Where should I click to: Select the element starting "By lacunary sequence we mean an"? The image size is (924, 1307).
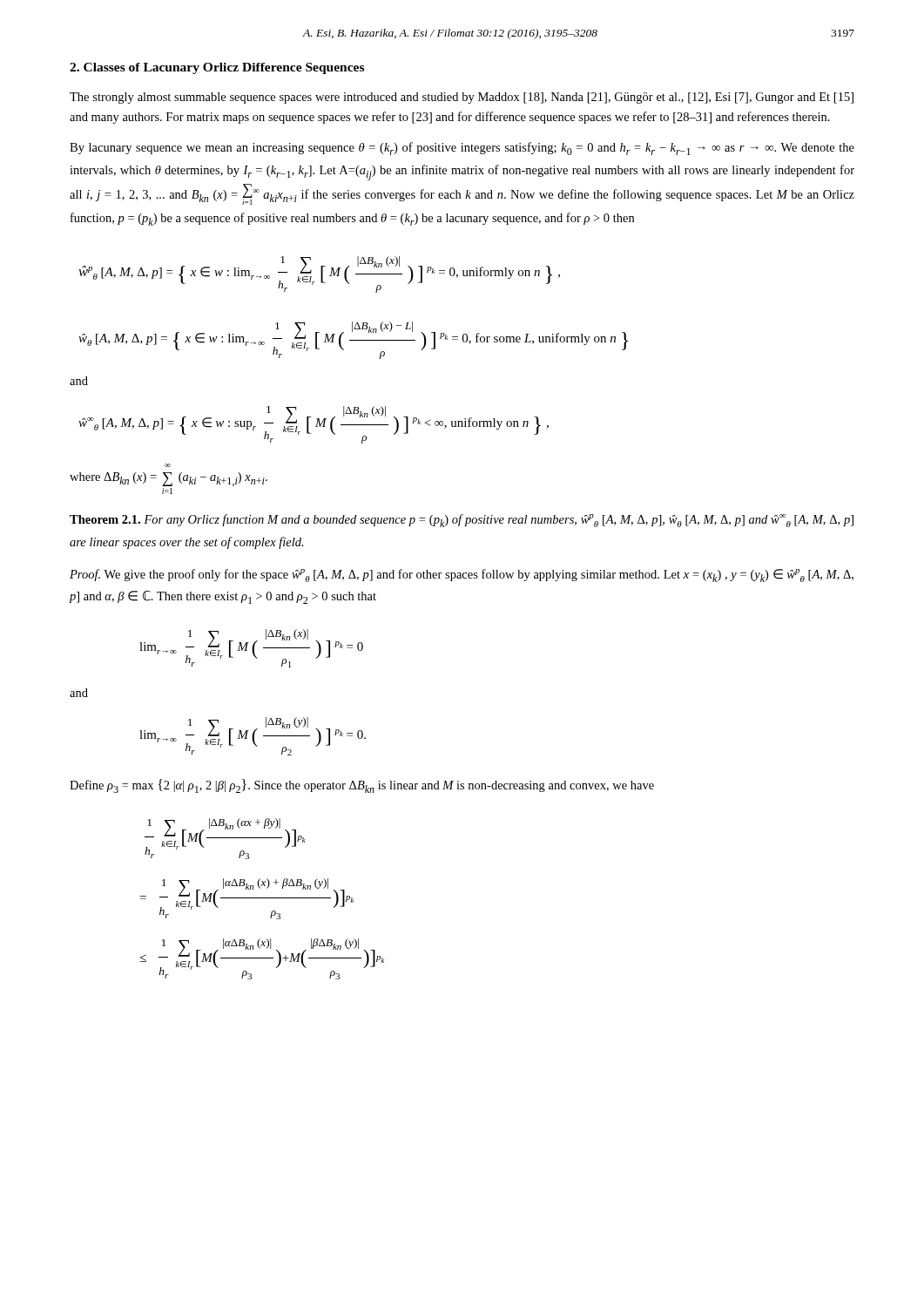(x=462, y=184)
